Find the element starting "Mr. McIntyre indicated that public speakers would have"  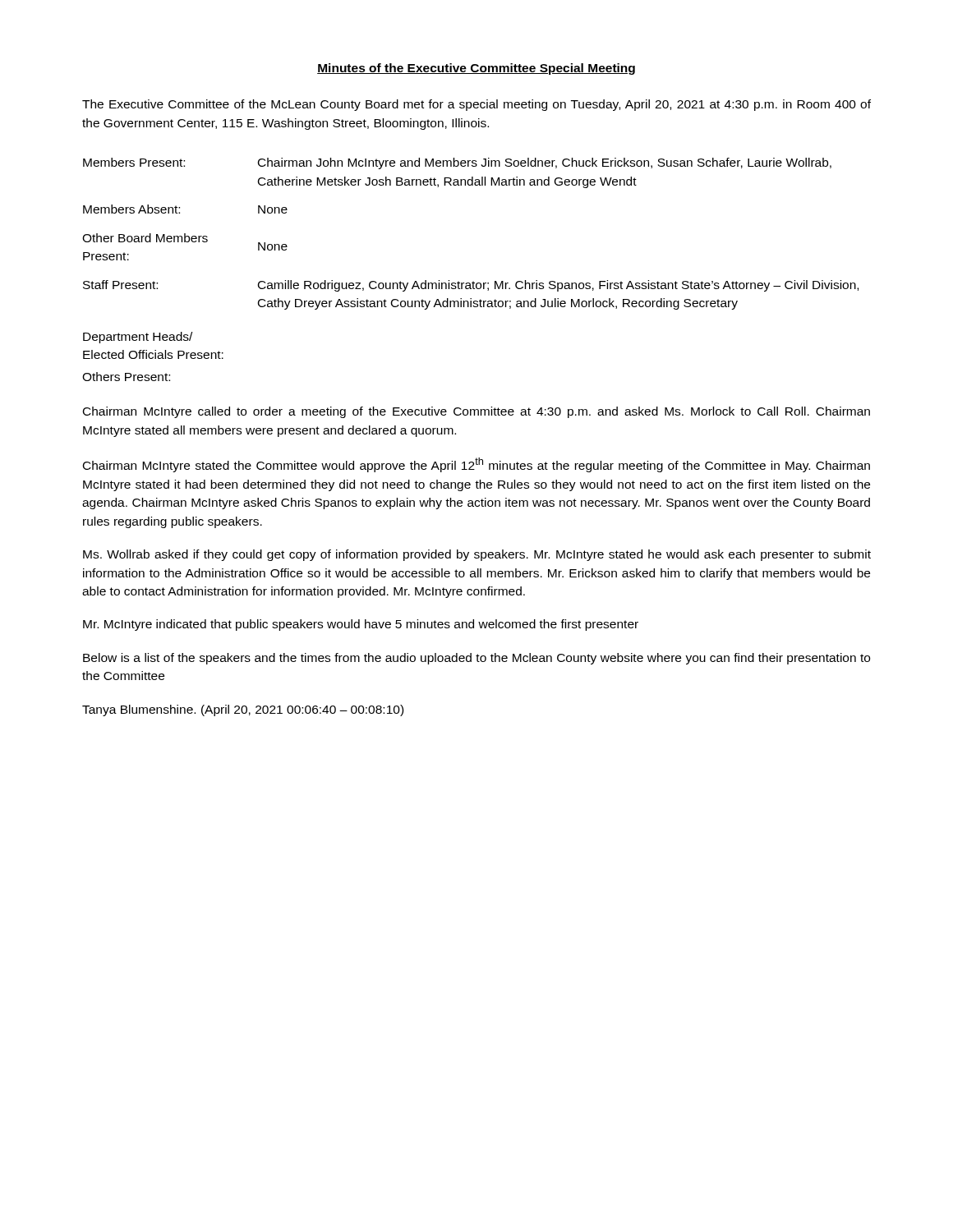click(x=360, y=624)
